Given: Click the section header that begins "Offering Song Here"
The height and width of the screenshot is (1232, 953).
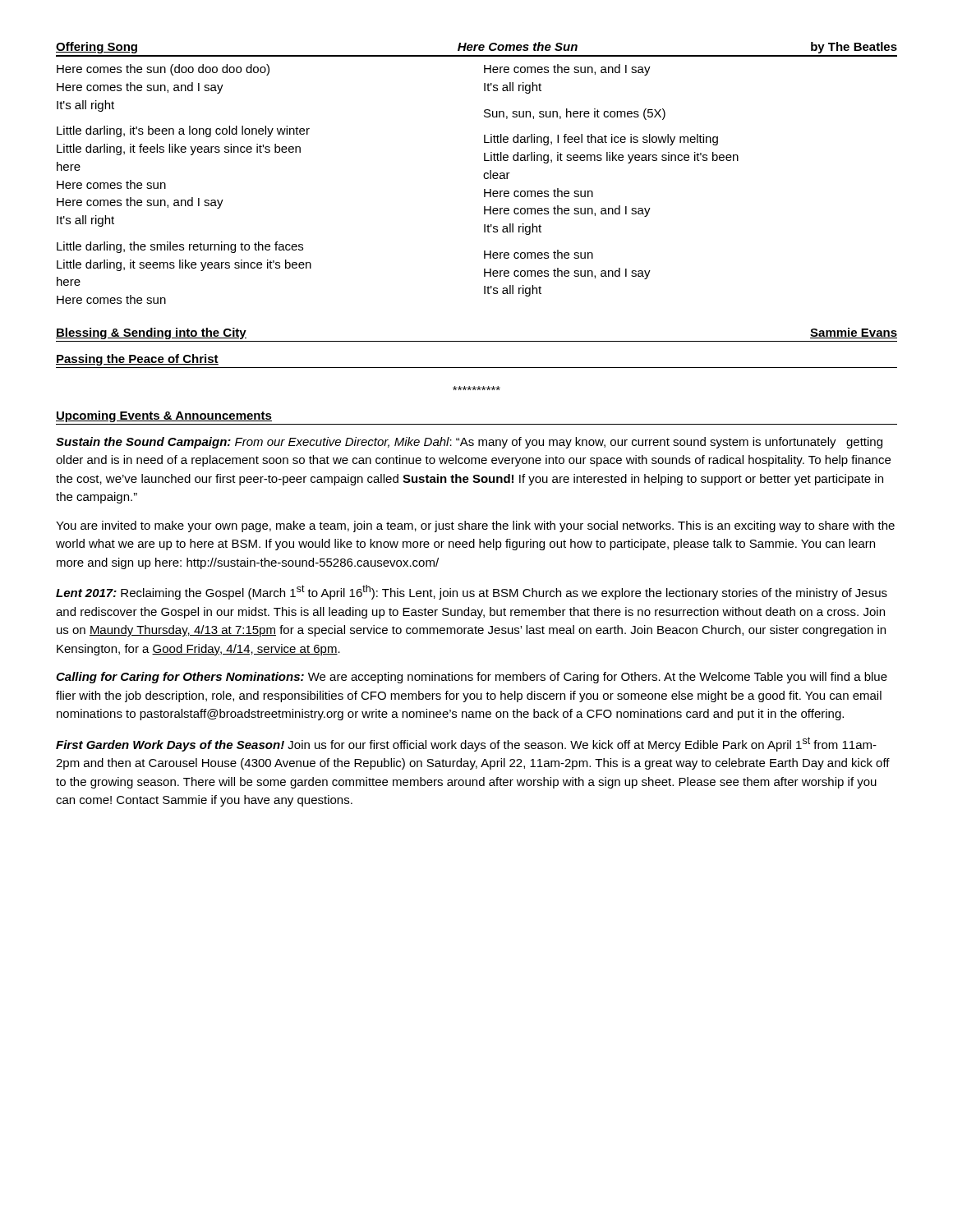Looking at the screenshot, I should click(476, 46).
